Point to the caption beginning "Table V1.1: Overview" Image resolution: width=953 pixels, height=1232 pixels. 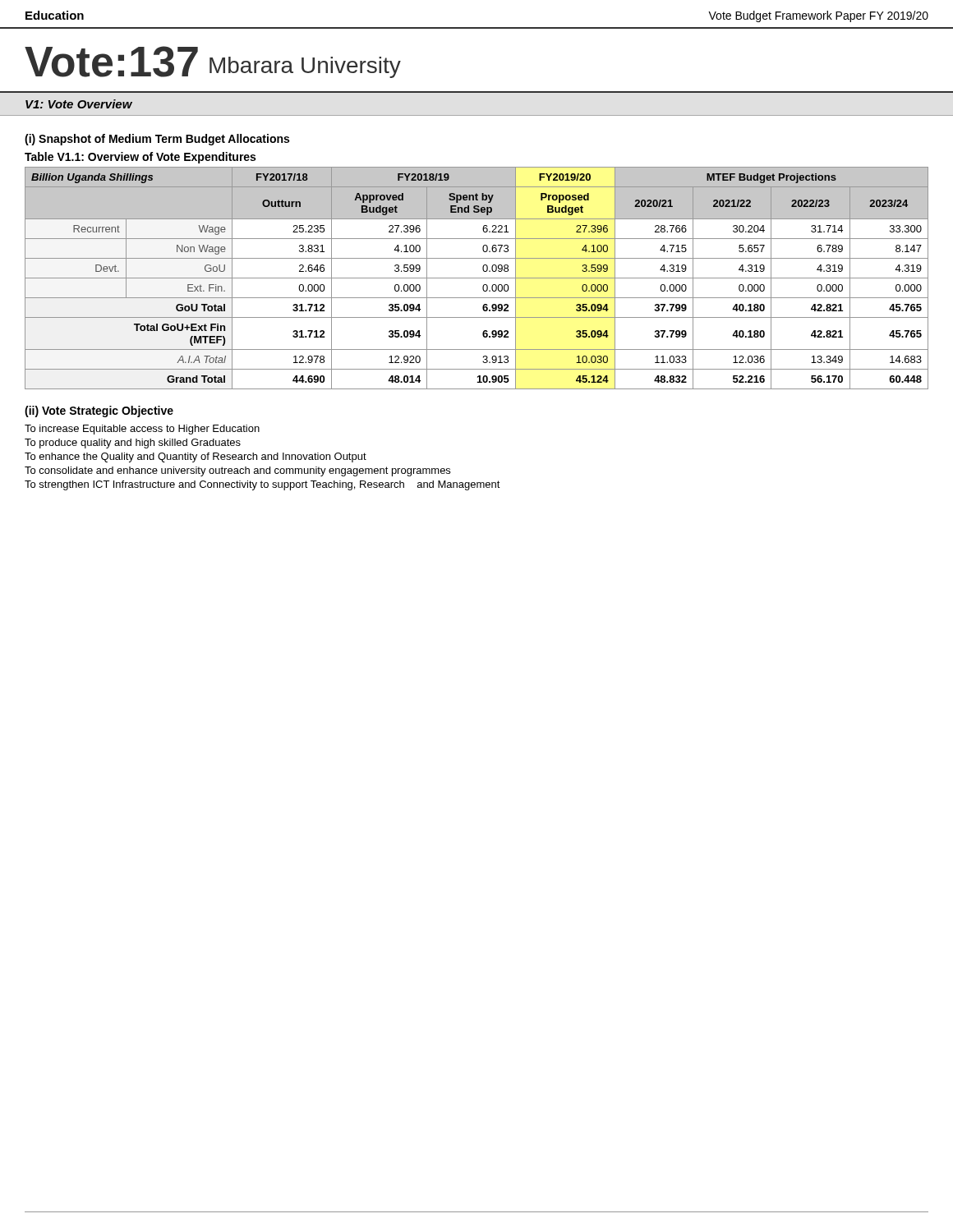(140, 157)
